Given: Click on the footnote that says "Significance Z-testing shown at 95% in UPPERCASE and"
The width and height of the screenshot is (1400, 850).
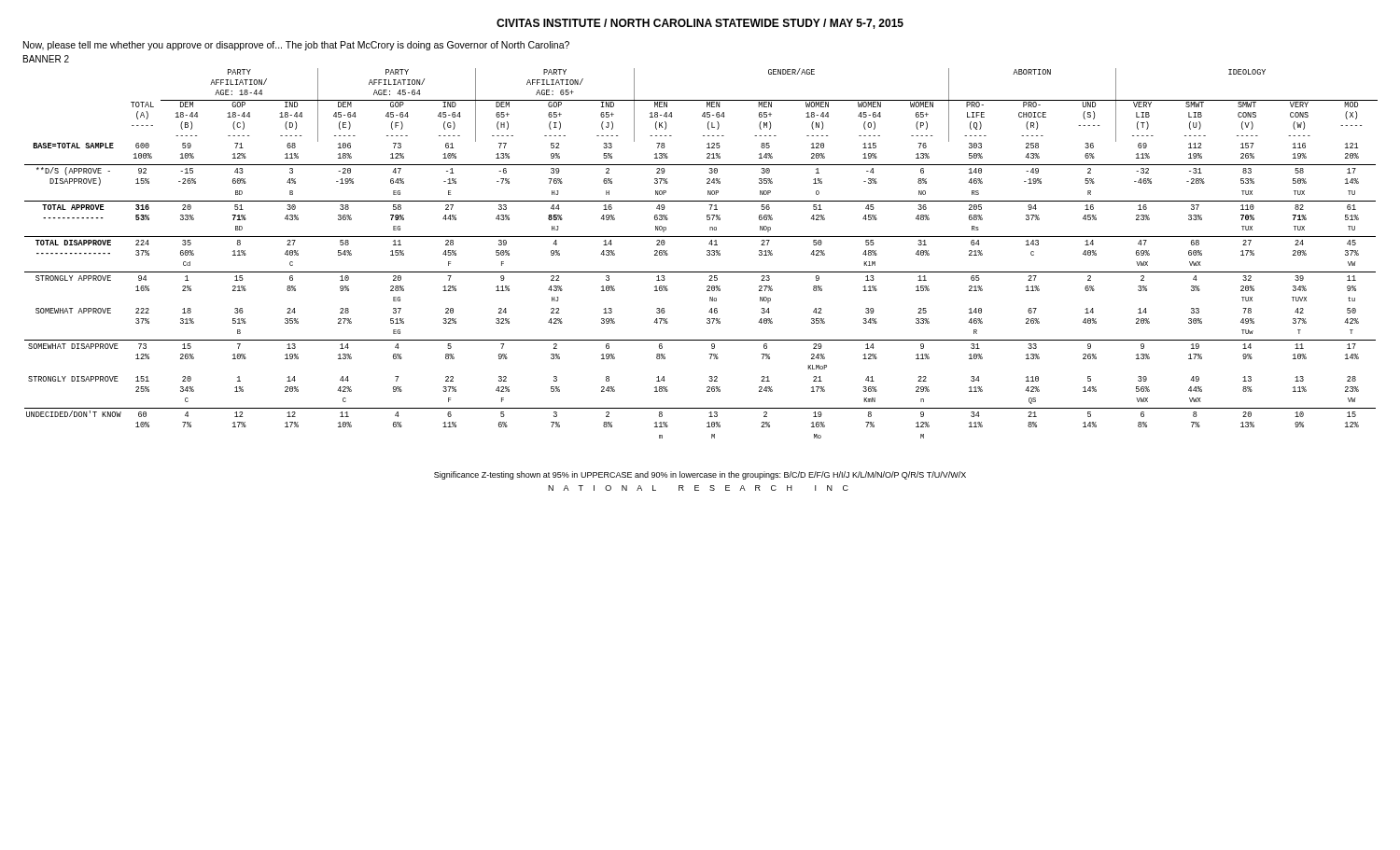Looking at the screenshot, I should (x=700, y=474).
